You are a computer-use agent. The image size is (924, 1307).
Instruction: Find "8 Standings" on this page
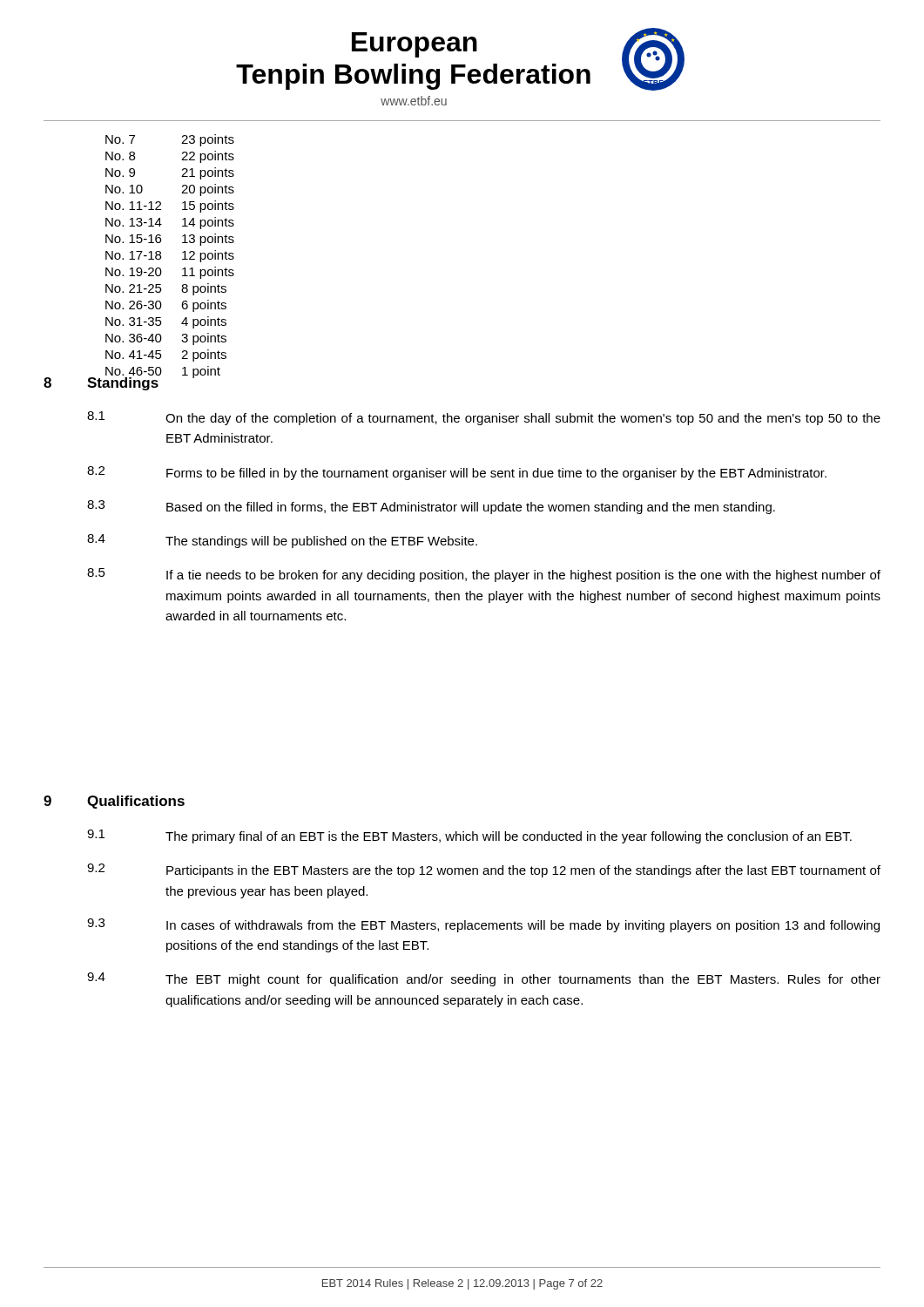pyautogui.click(x=101, y=383)
